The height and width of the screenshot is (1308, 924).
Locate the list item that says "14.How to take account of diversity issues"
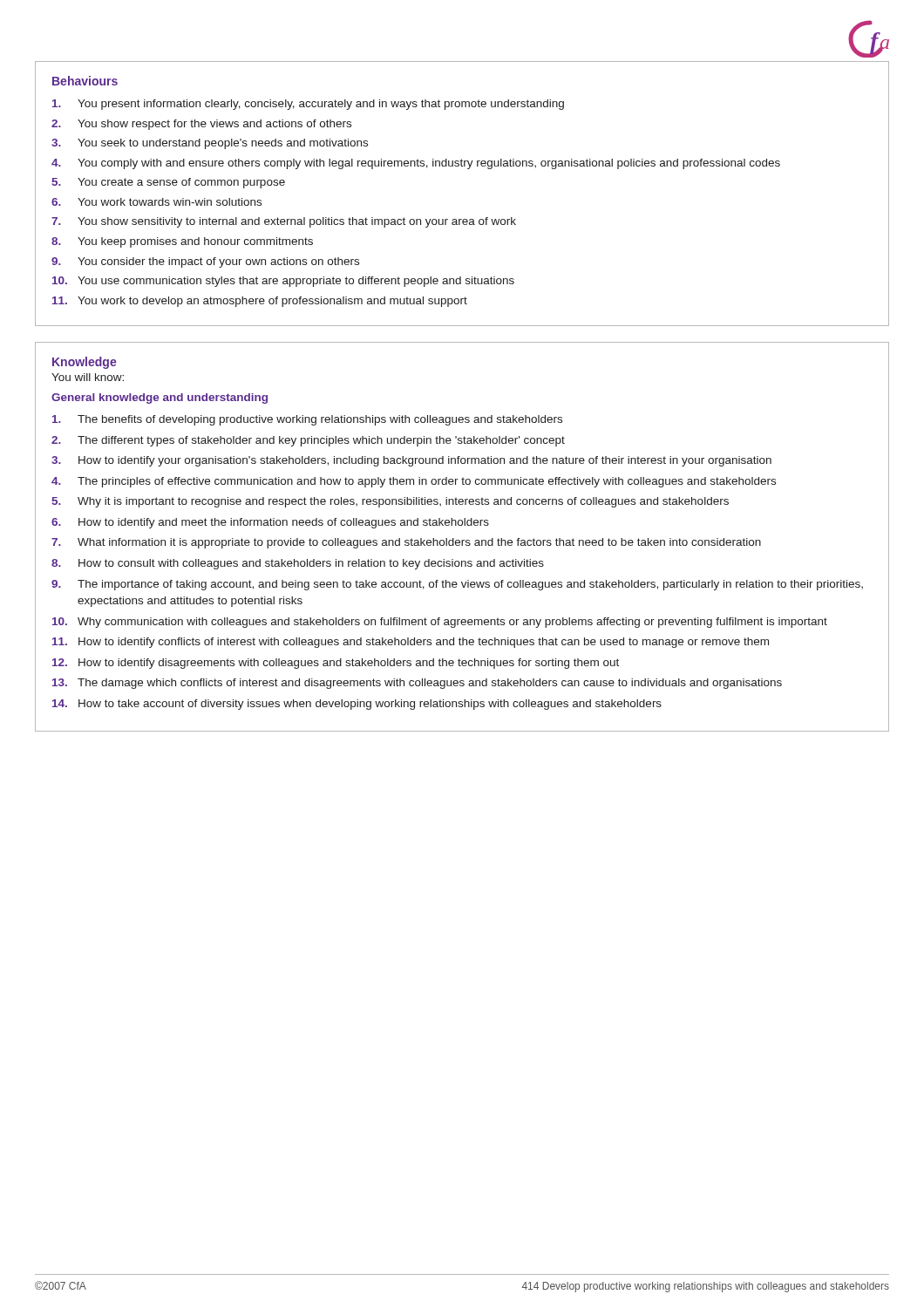[357, 703]
